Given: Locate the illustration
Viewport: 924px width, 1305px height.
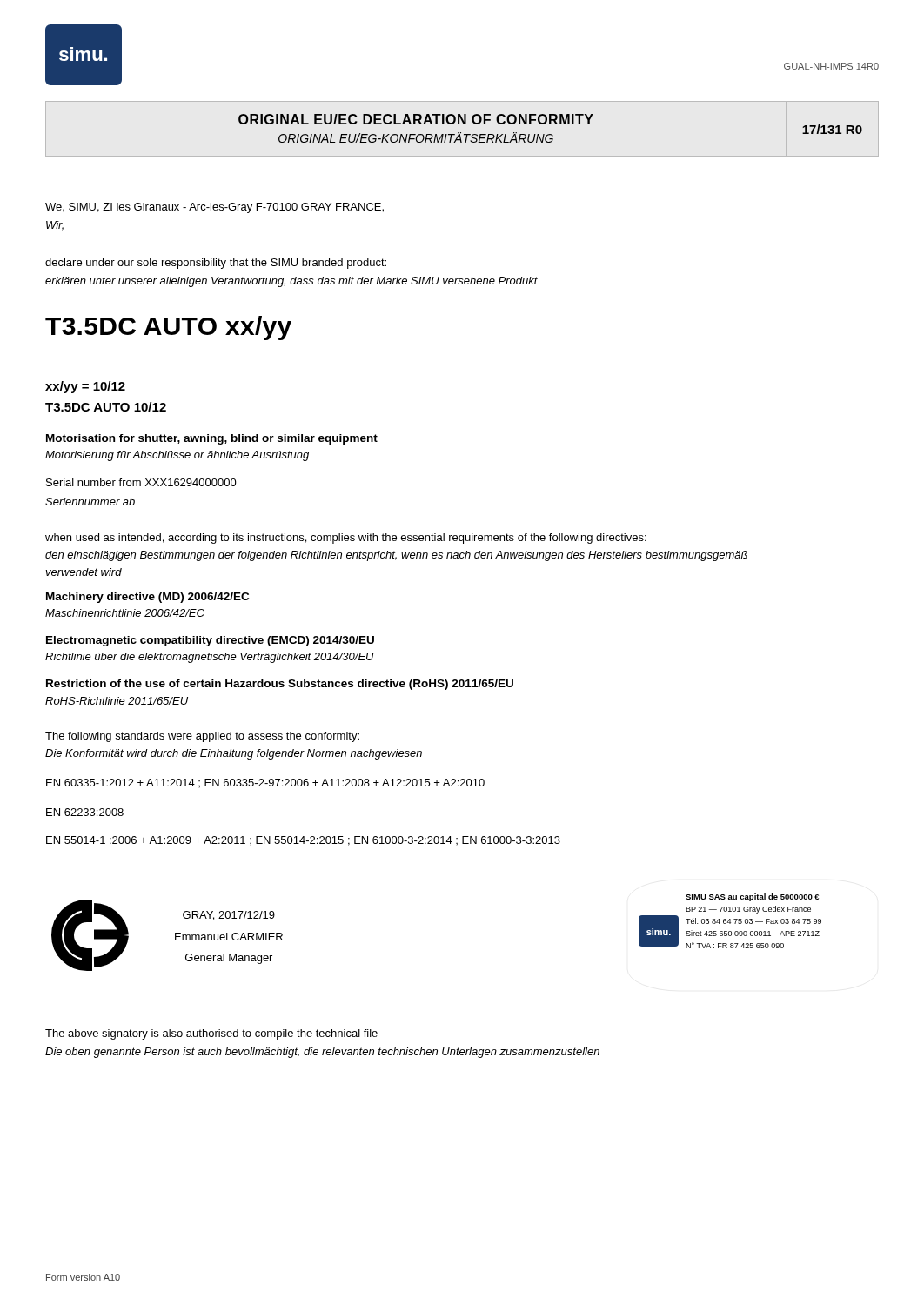Looking at the screenshot, I should tap(753, 935).
